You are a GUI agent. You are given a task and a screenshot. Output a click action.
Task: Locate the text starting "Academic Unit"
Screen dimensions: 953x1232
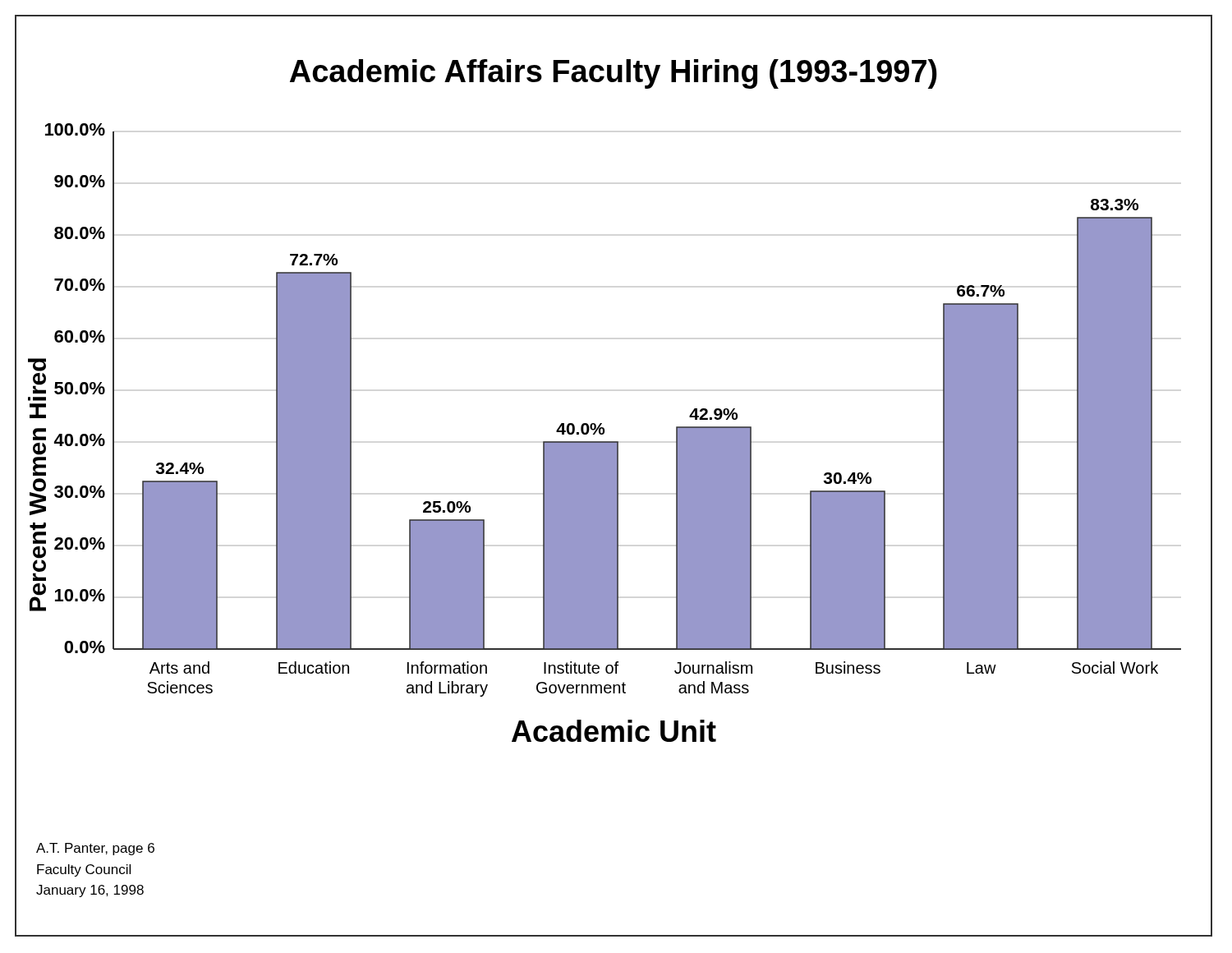pyautogui.click(x=614, y=732)
